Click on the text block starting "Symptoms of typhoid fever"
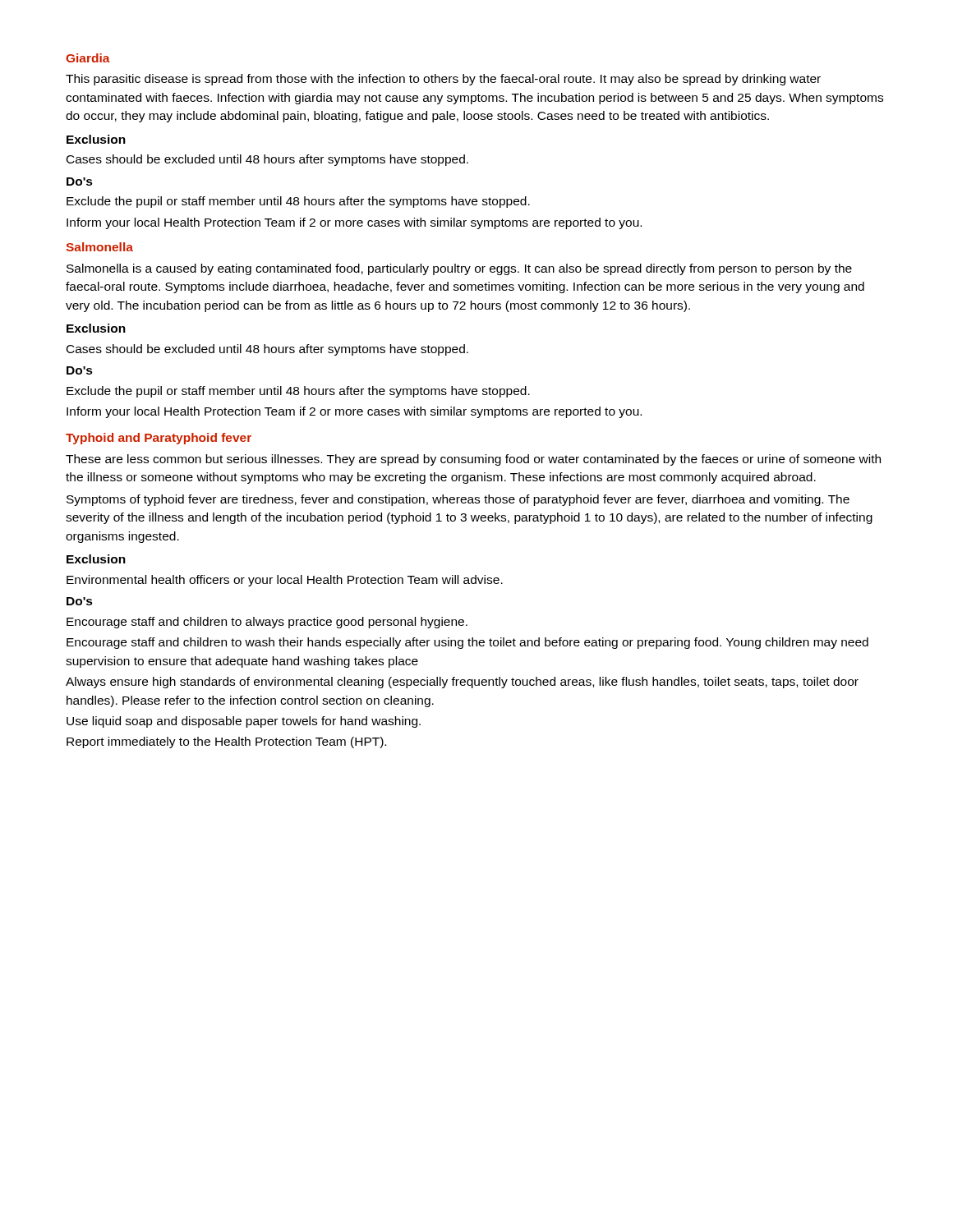The width and height of the screenshot is (953, 1232). [469, 517]
